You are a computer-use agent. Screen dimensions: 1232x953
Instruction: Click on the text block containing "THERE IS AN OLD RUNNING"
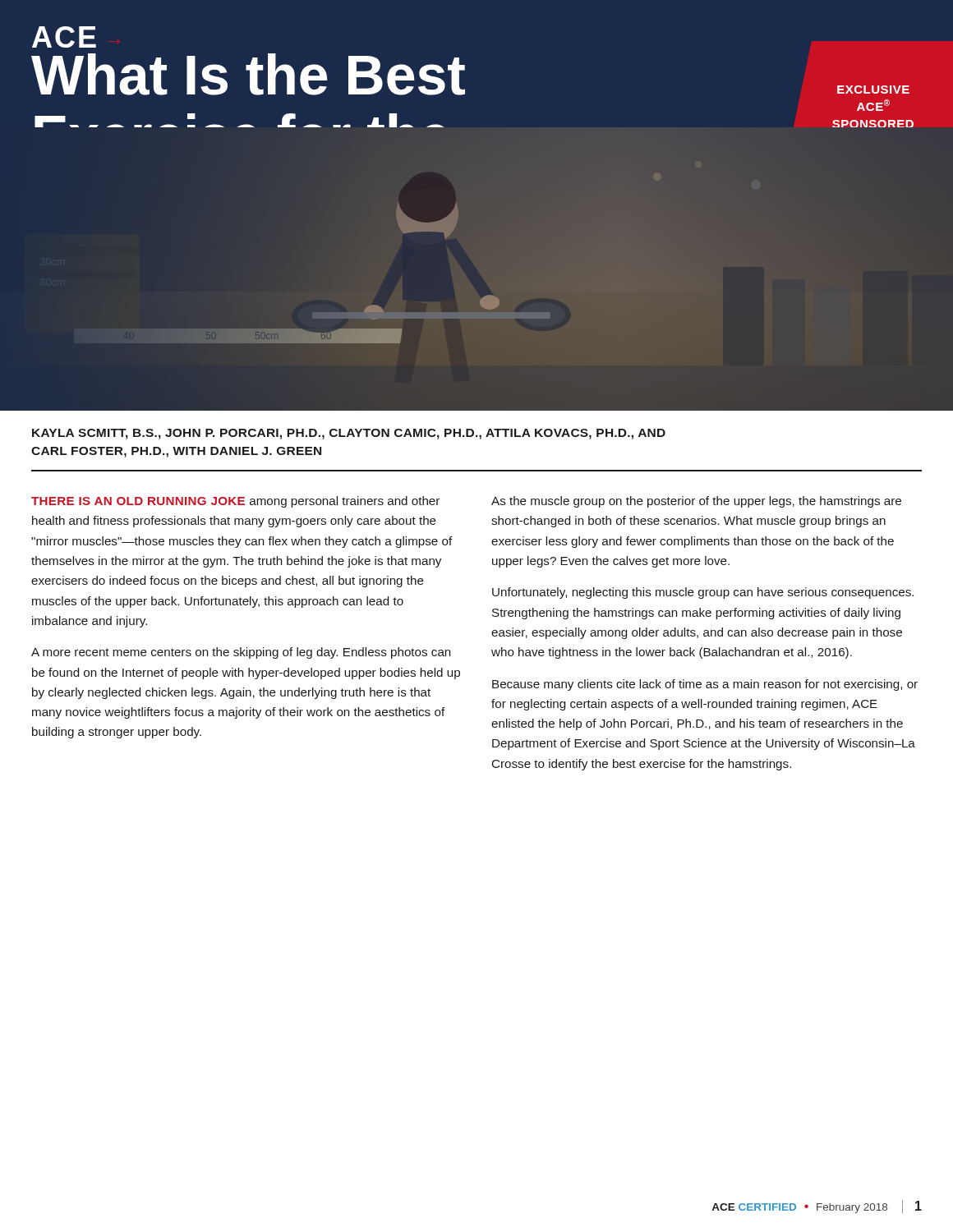(x=246, y=617)
